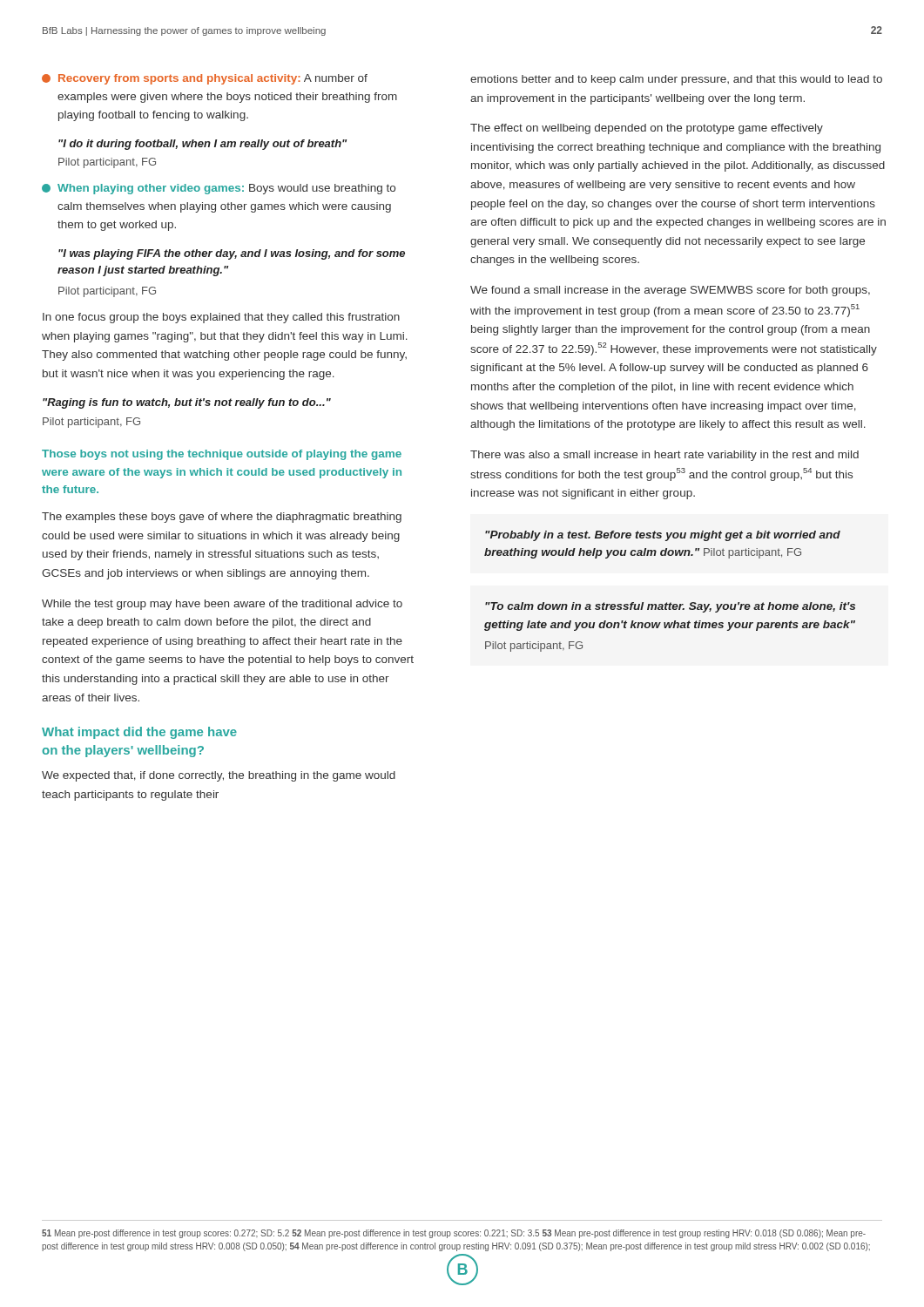The height and width of the screenshot is (1307, 924).
Task: Select the text block that says "We found a small increase in the"
Action: pyautogui.click(x=674, y=357)
